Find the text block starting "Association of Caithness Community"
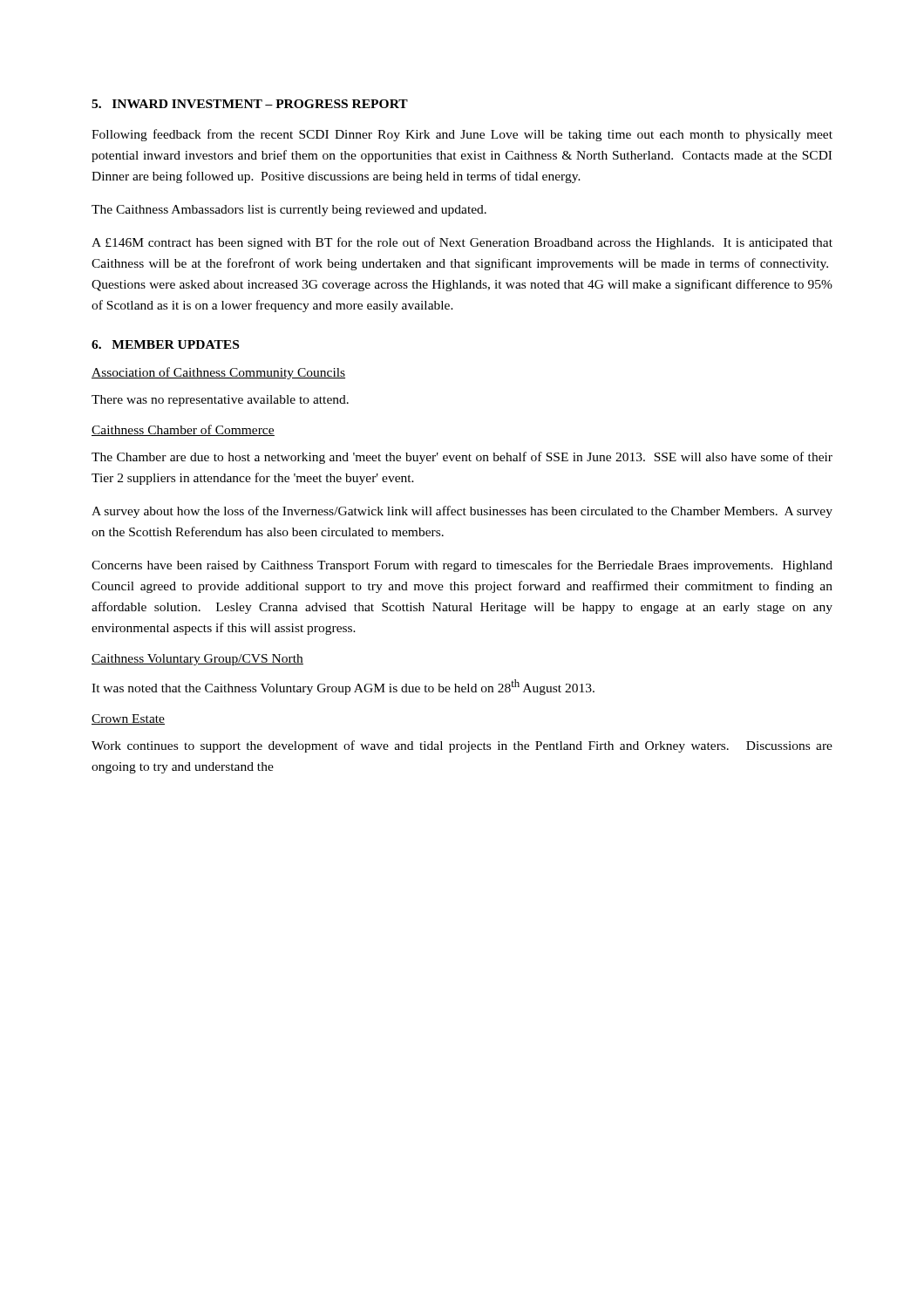The image size is (924, 1308). (218, 372)
